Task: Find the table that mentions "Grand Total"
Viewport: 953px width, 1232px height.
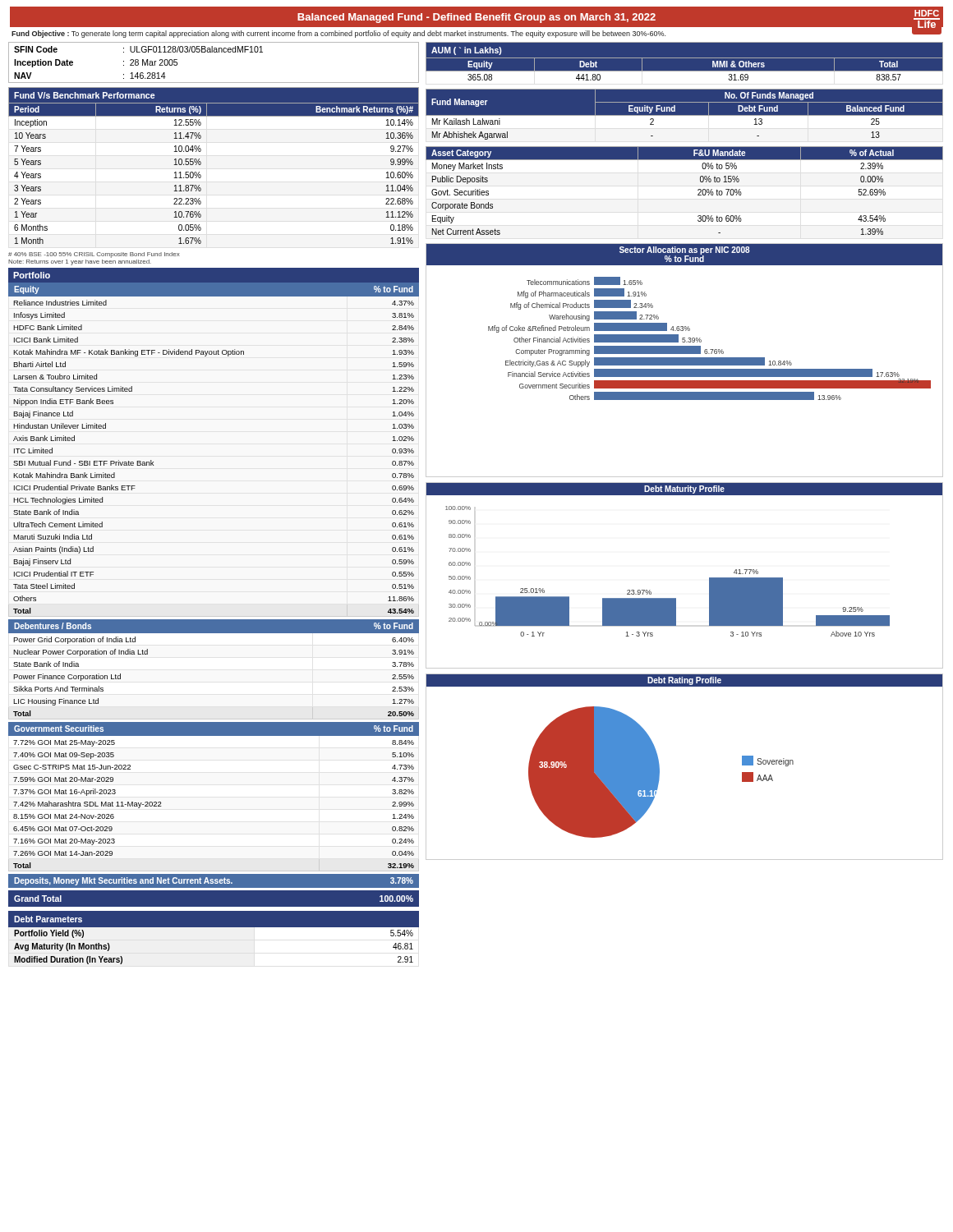Action: 214,899
